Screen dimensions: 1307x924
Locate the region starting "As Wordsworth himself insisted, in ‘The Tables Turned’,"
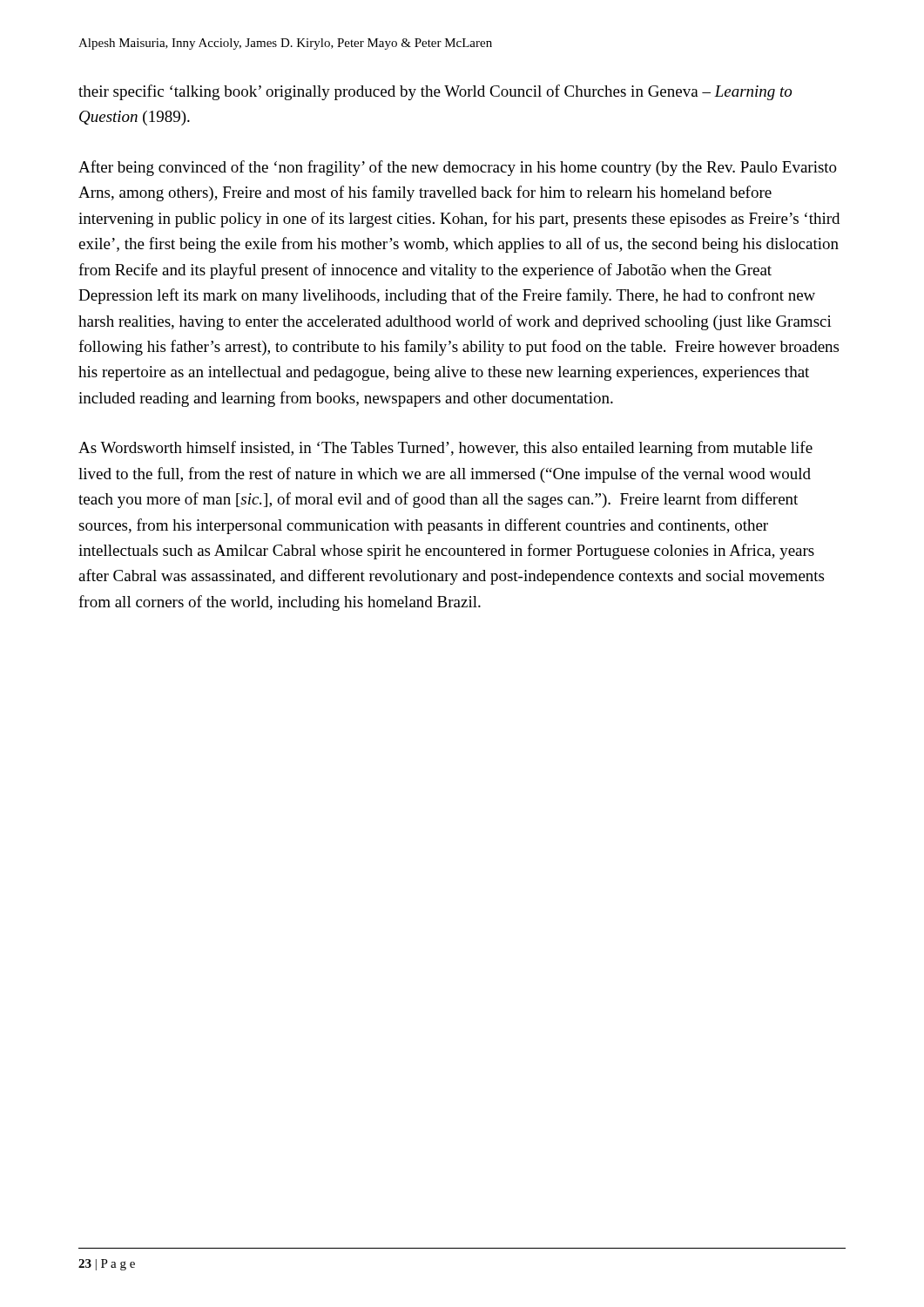452,525
